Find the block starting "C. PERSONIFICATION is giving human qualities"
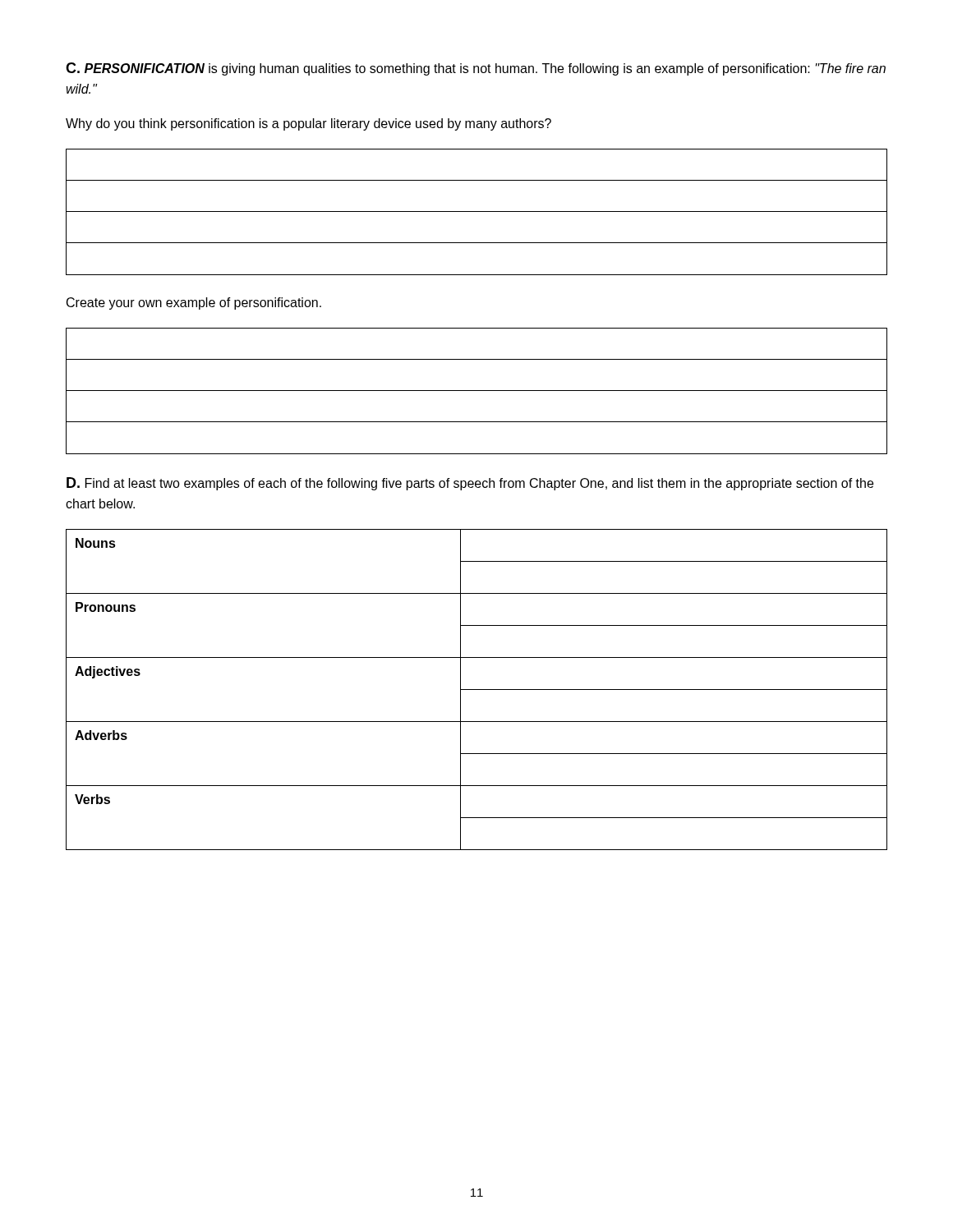The width and height of the screenshot is (953, 1232). pos(476,78)
